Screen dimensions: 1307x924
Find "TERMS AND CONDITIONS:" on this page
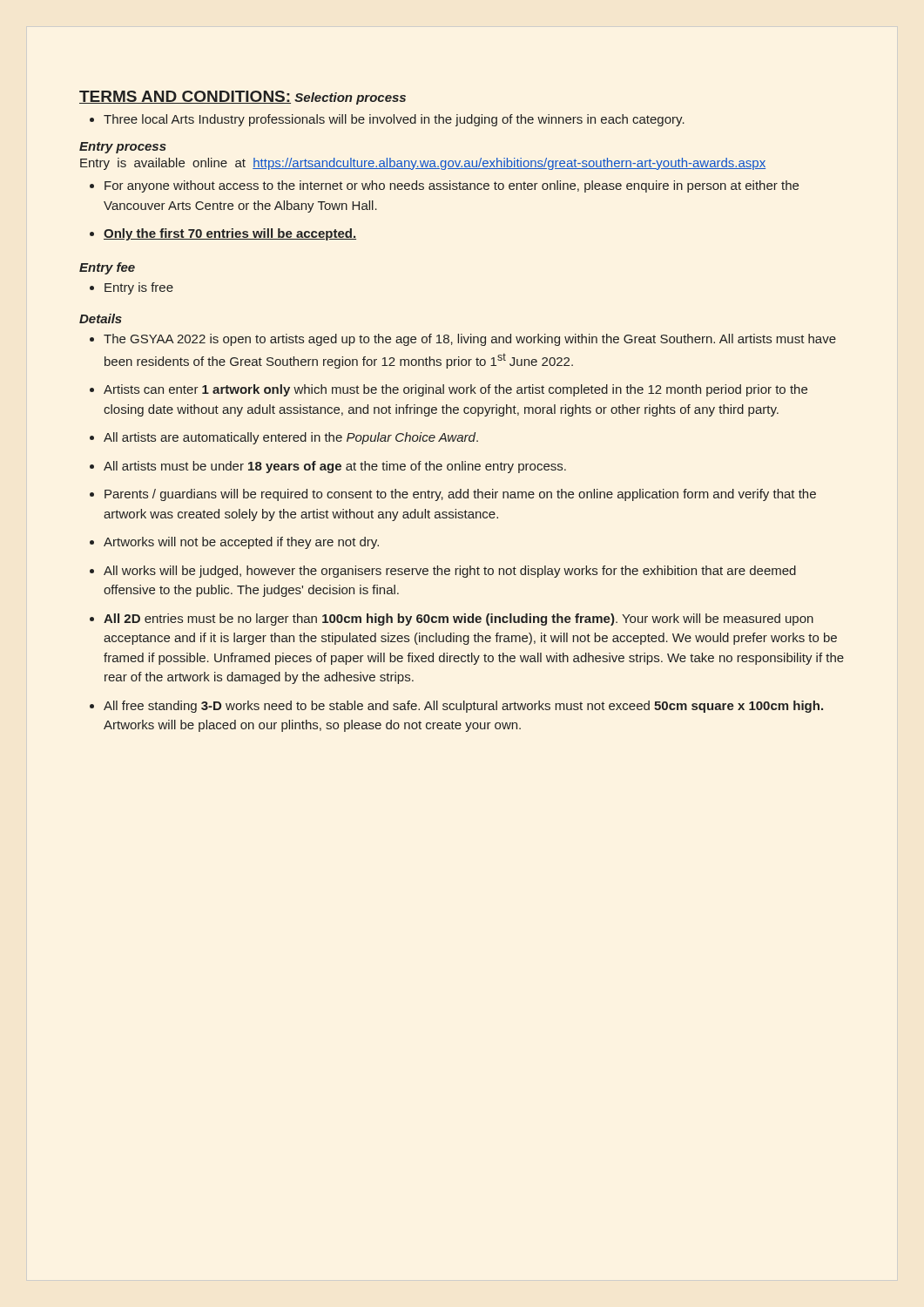tap(185, 96)
